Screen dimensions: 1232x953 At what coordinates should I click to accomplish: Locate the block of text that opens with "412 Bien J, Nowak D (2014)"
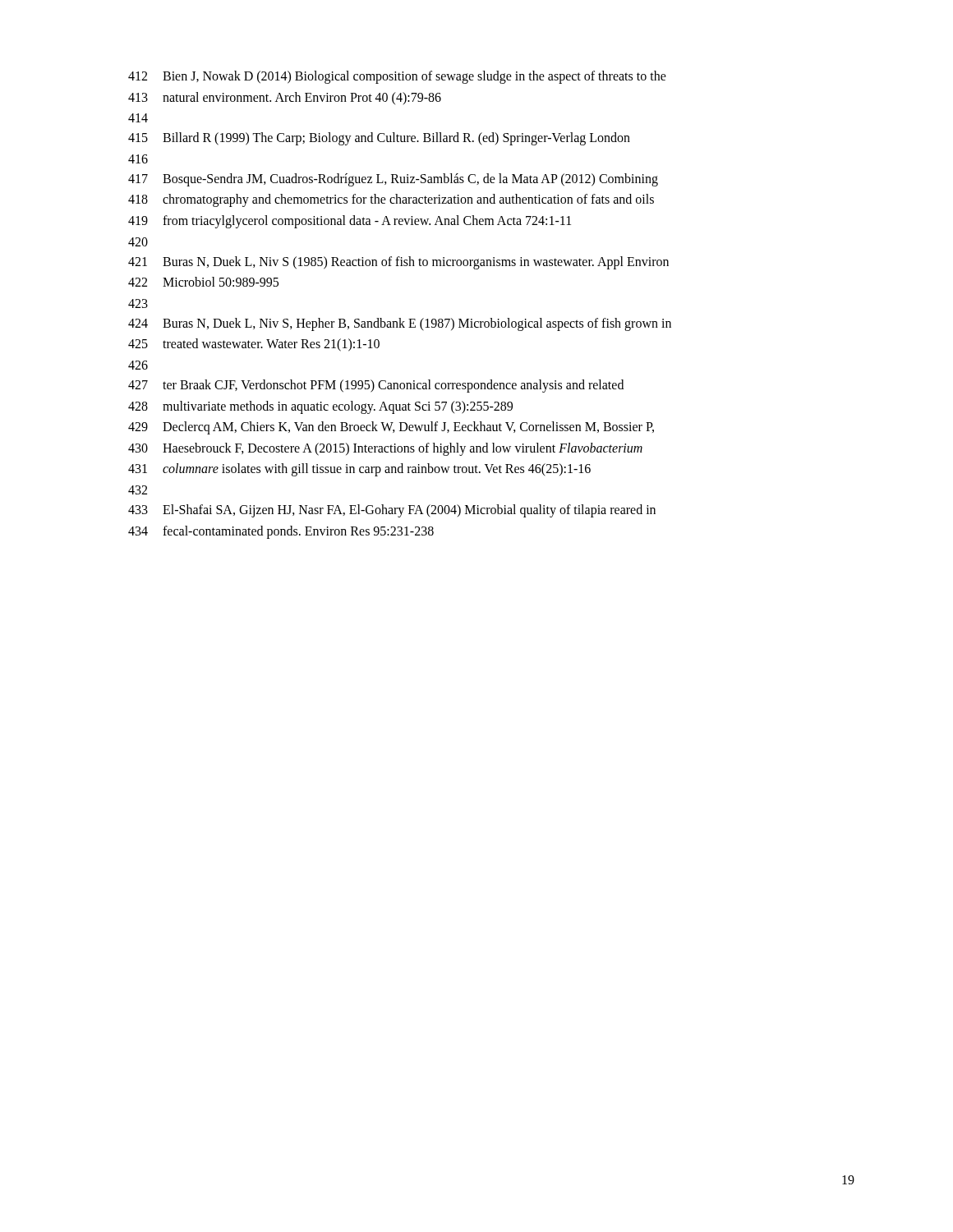click(476, 76)
